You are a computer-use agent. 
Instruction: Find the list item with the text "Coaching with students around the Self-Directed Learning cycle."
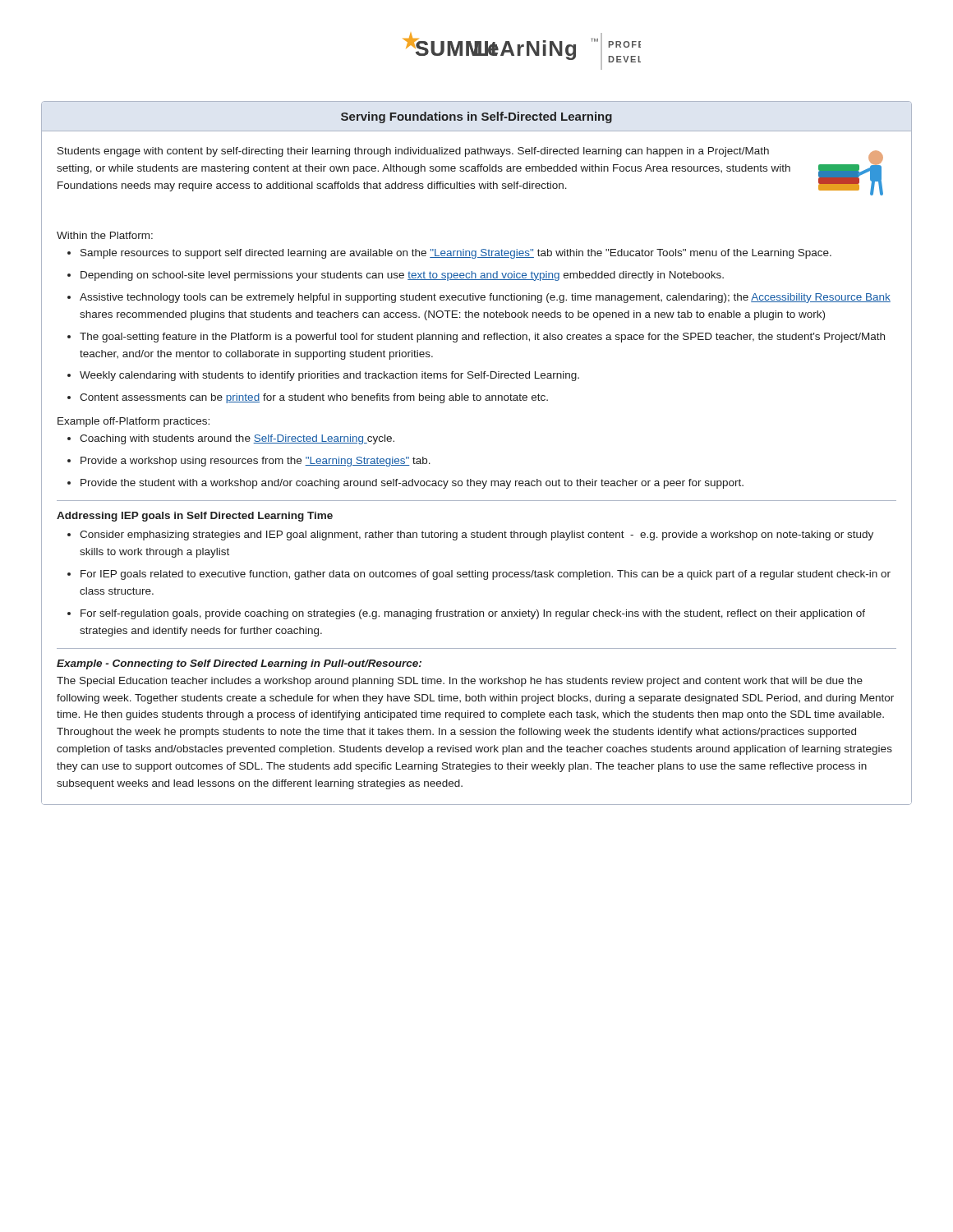[x=238, y=438]
